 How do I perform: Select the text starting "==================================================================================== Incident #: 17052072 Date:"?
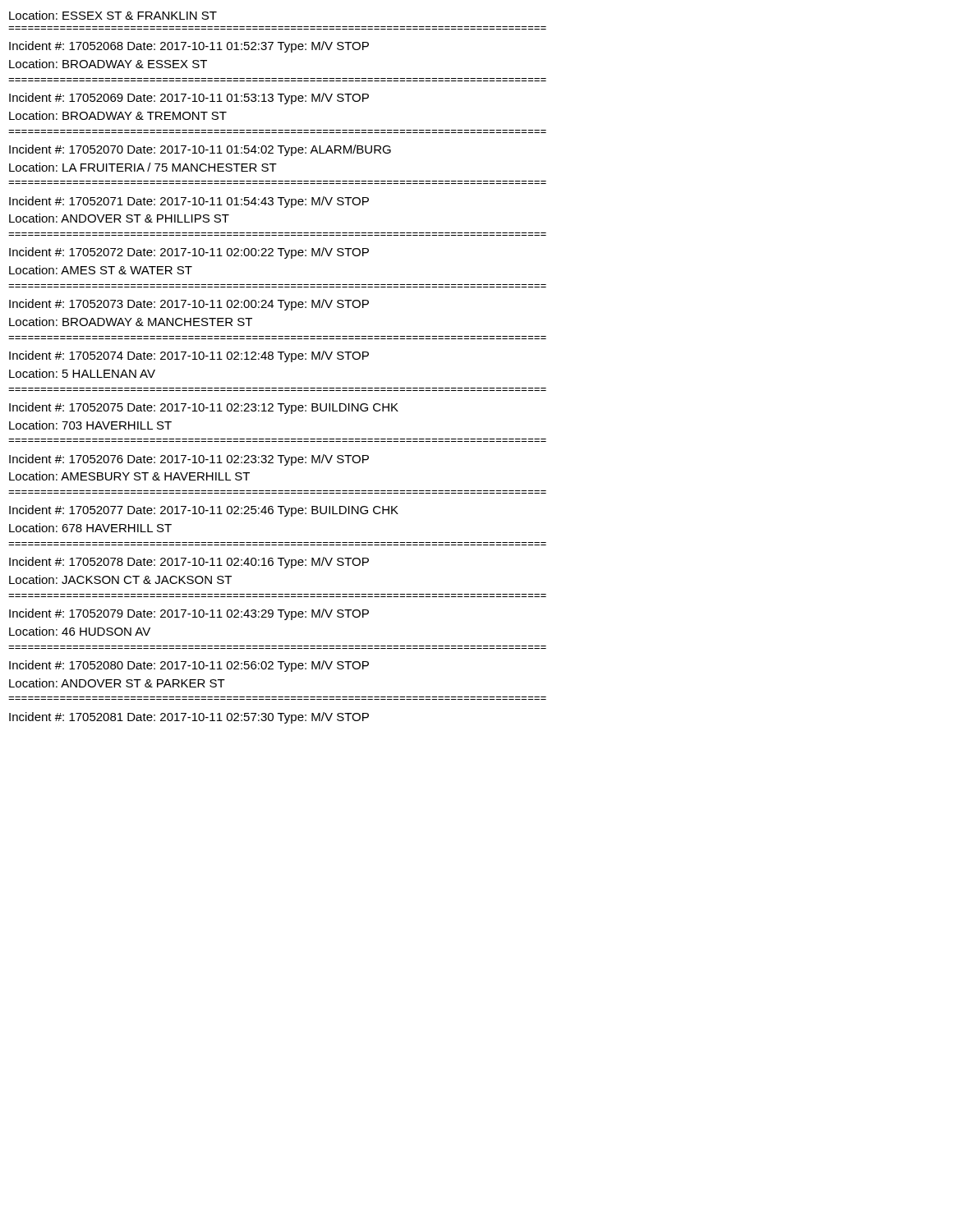coord(189,253)
